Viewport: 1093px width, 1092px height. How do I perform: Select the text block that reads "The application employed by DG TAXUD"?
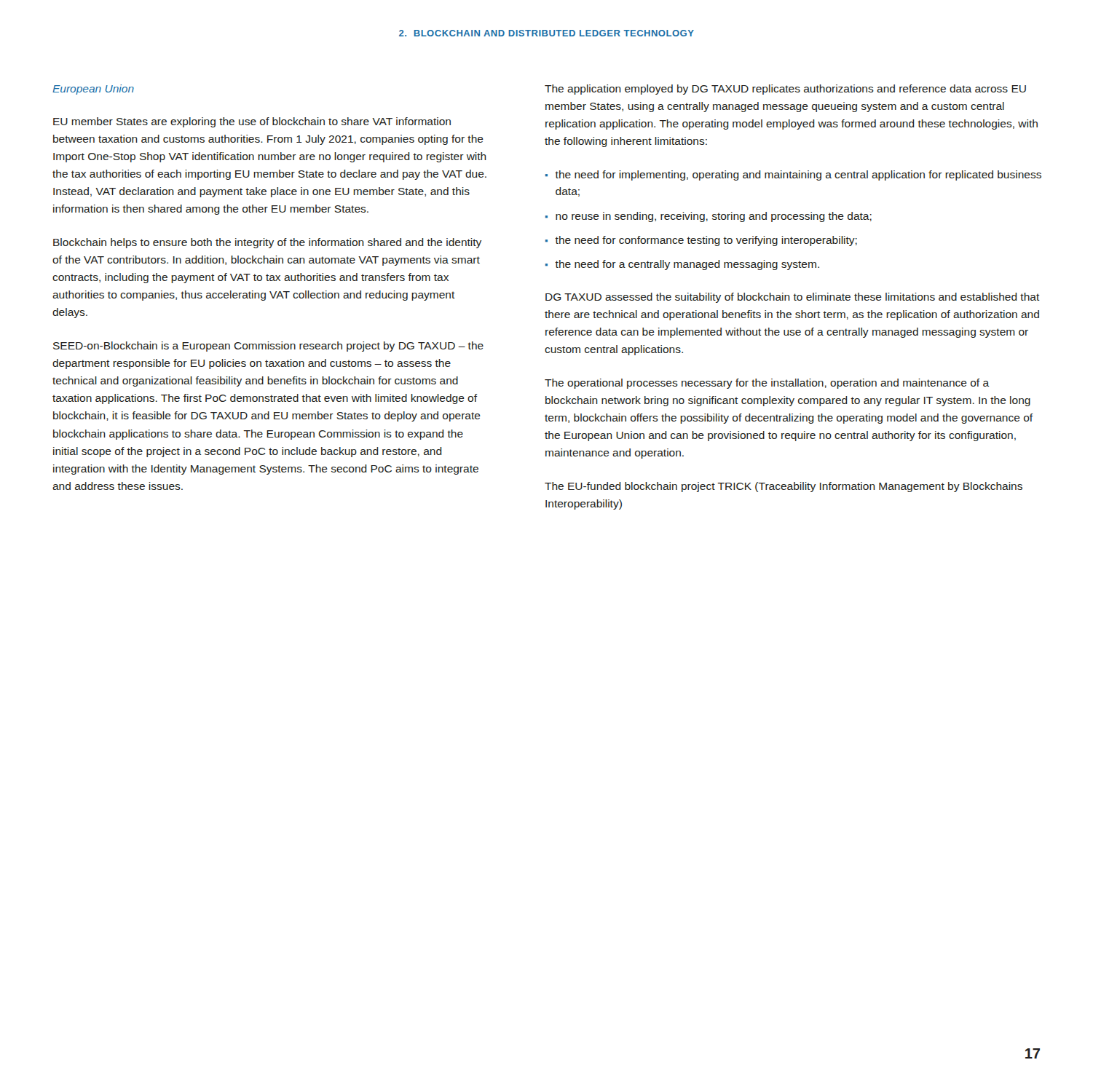click(791, 115)
